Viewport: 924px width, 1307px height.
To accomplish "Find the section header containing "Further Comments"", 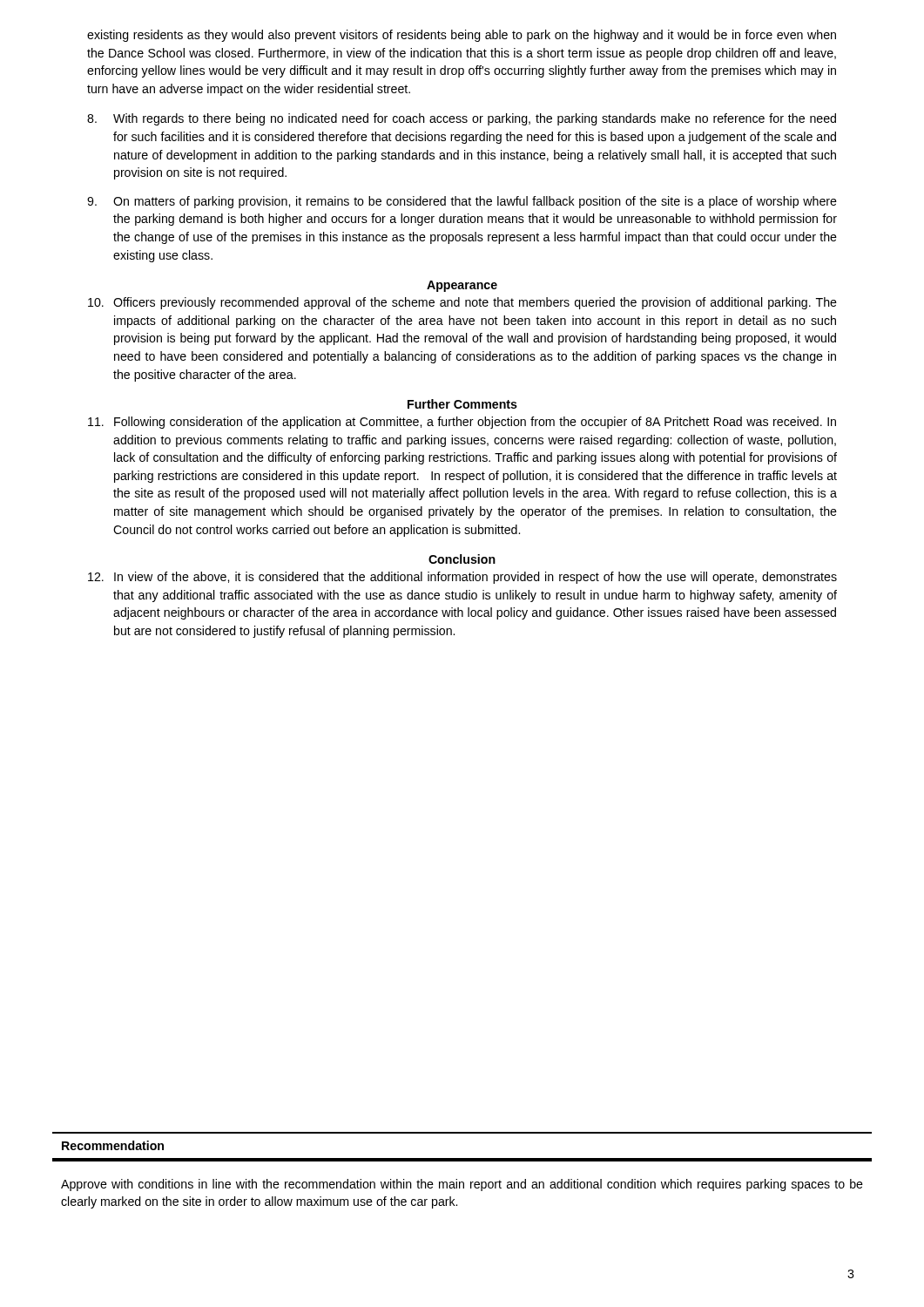I will click(x=462, y=404).
